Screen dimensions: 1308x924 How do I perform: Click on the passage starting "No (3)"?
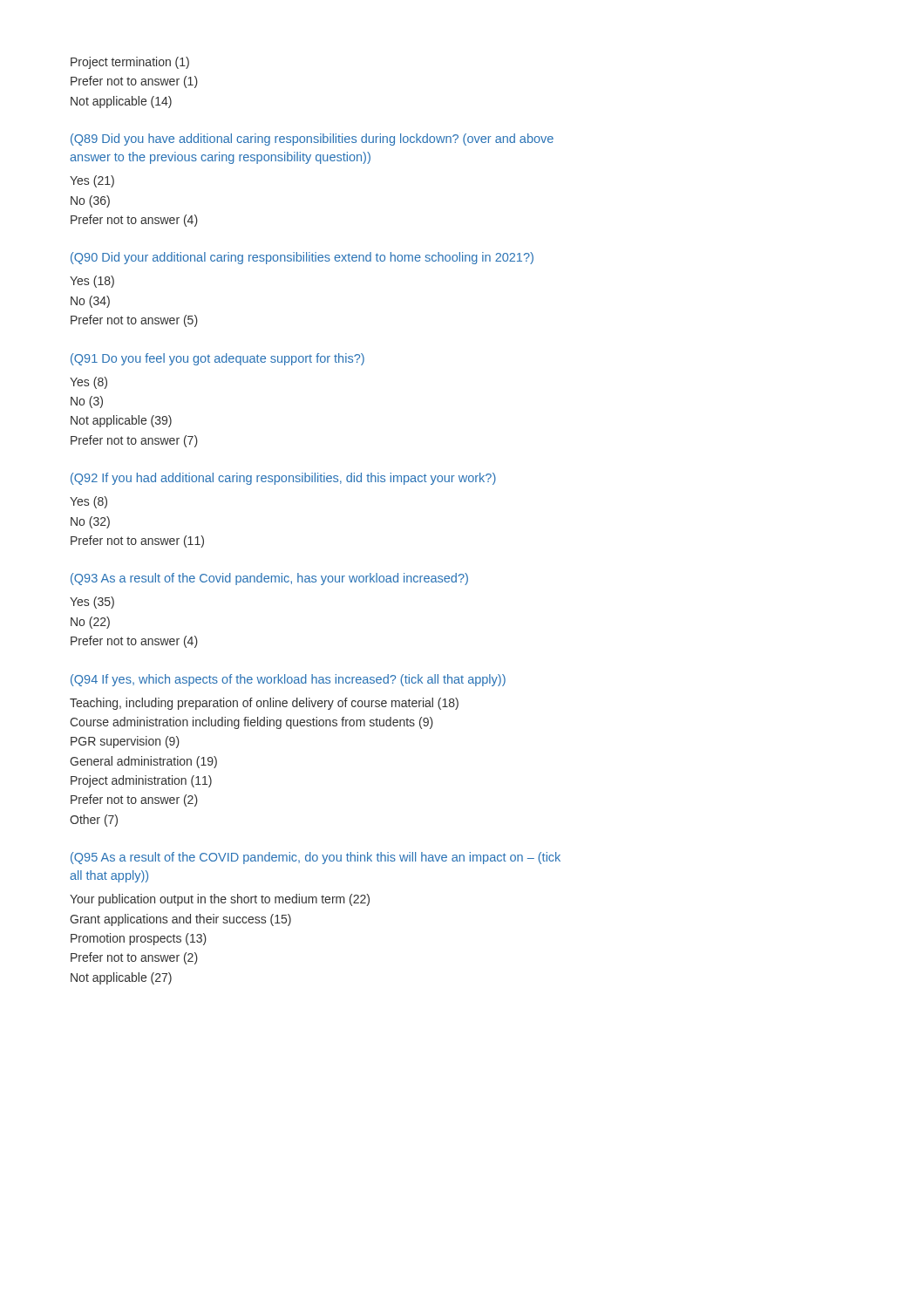tap(87, 401)
